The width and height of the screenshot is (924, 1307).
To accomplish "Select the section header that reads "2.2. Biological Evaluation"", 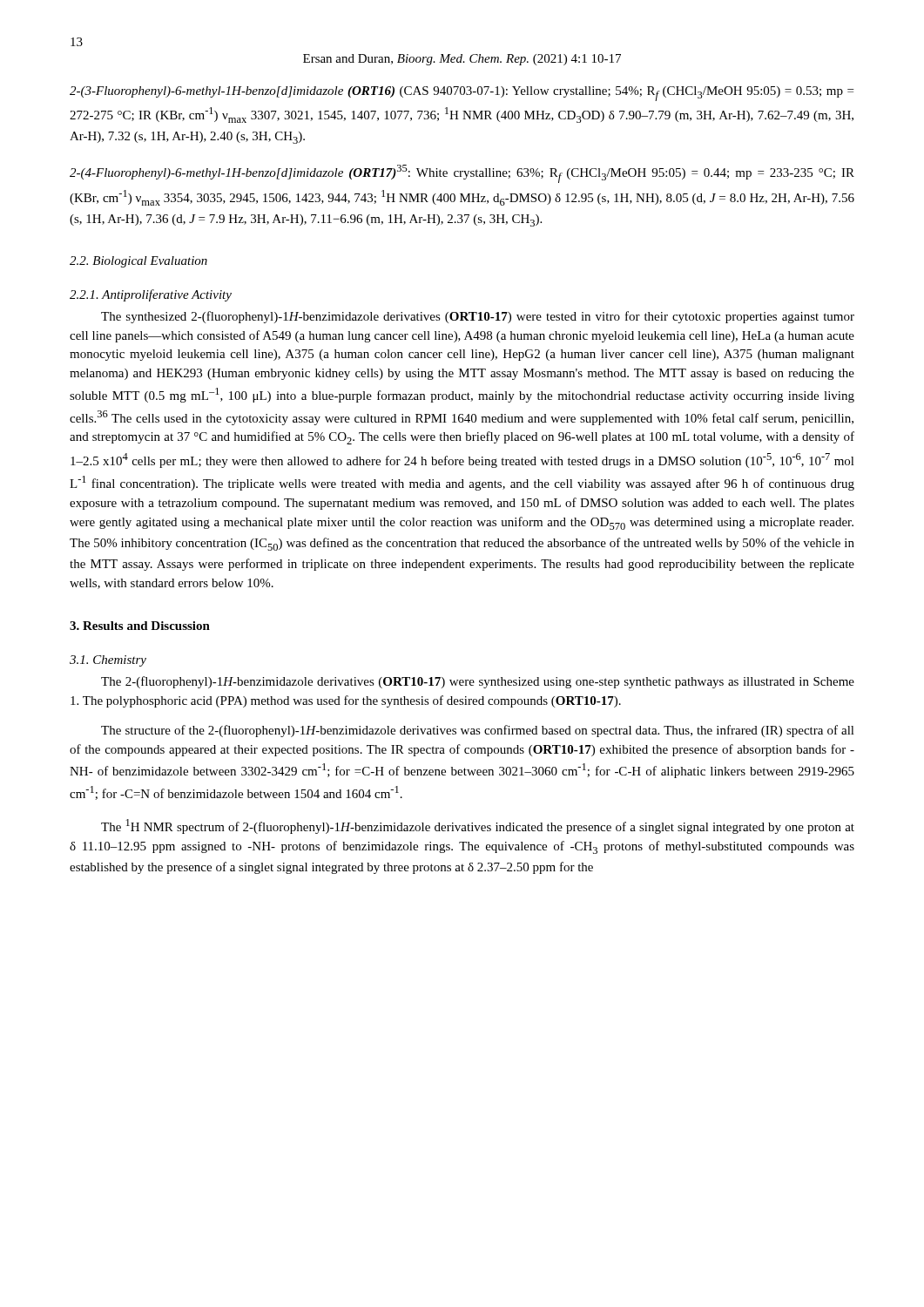I will coord(139,260).
